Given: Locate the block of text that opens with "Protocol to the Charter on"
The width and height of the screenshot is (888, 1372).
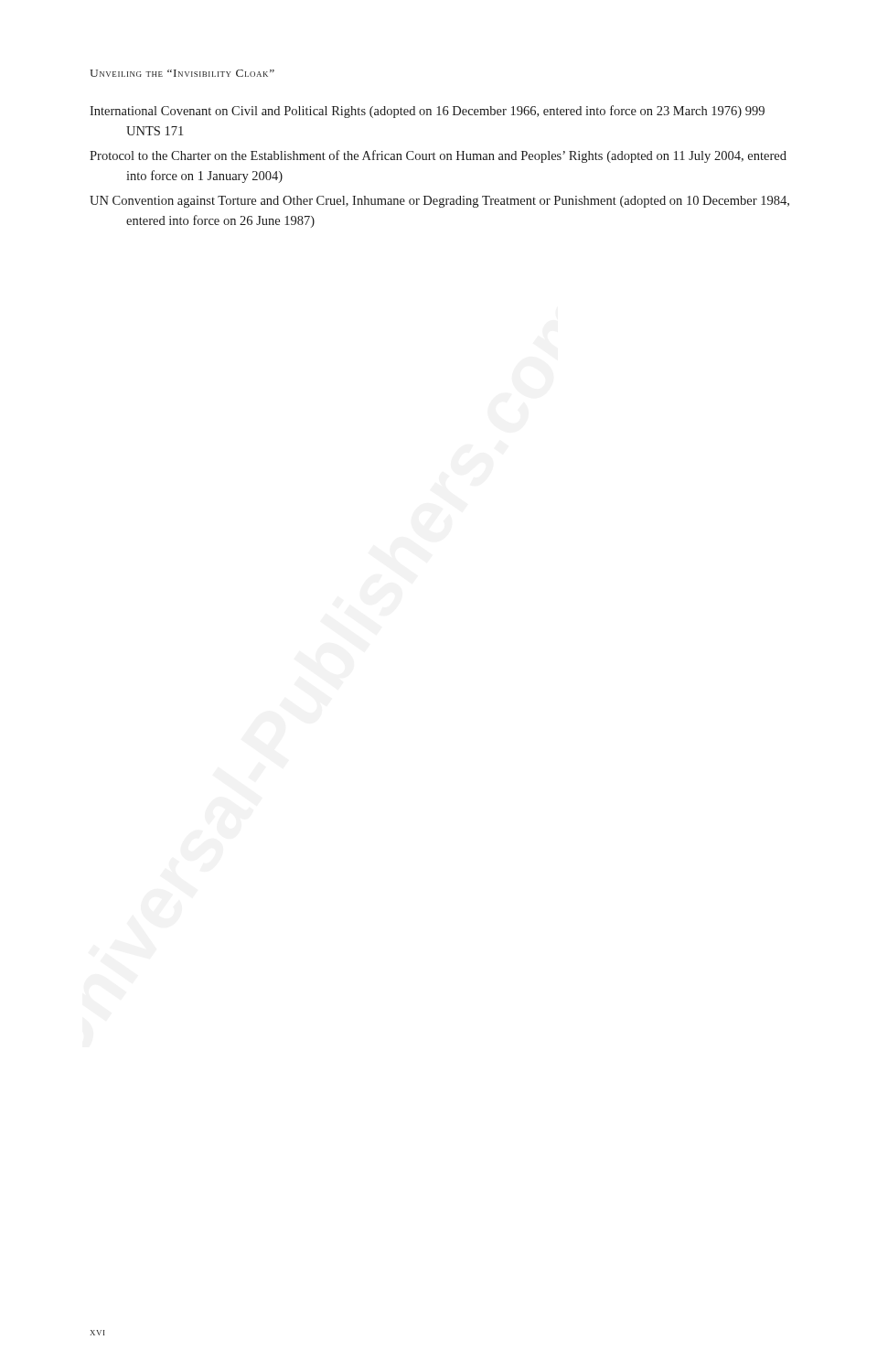Looking at the screenshot, I should (x=438, y=166).
